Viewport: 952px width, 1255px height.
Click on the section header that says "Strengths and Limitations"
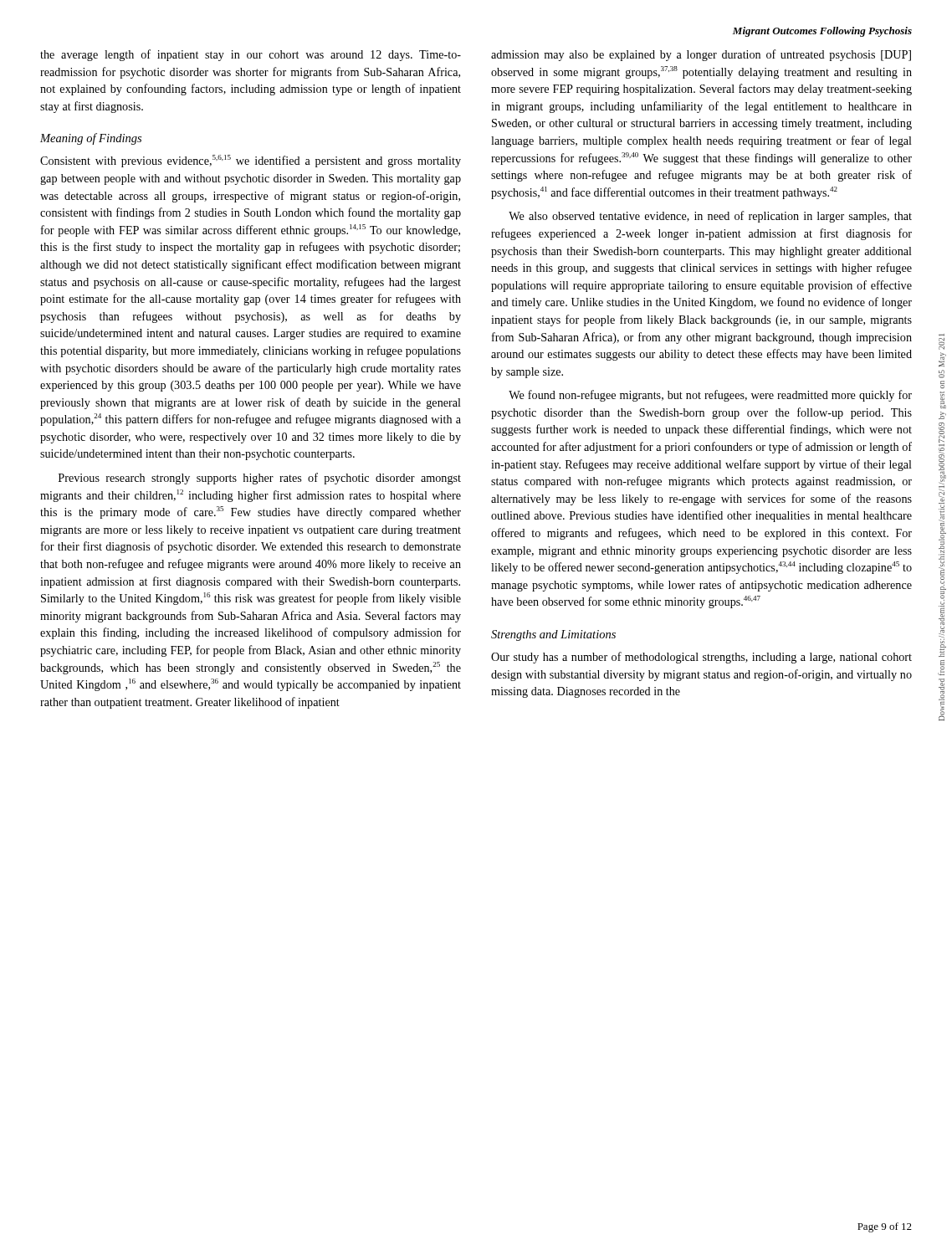pos(553,634)
